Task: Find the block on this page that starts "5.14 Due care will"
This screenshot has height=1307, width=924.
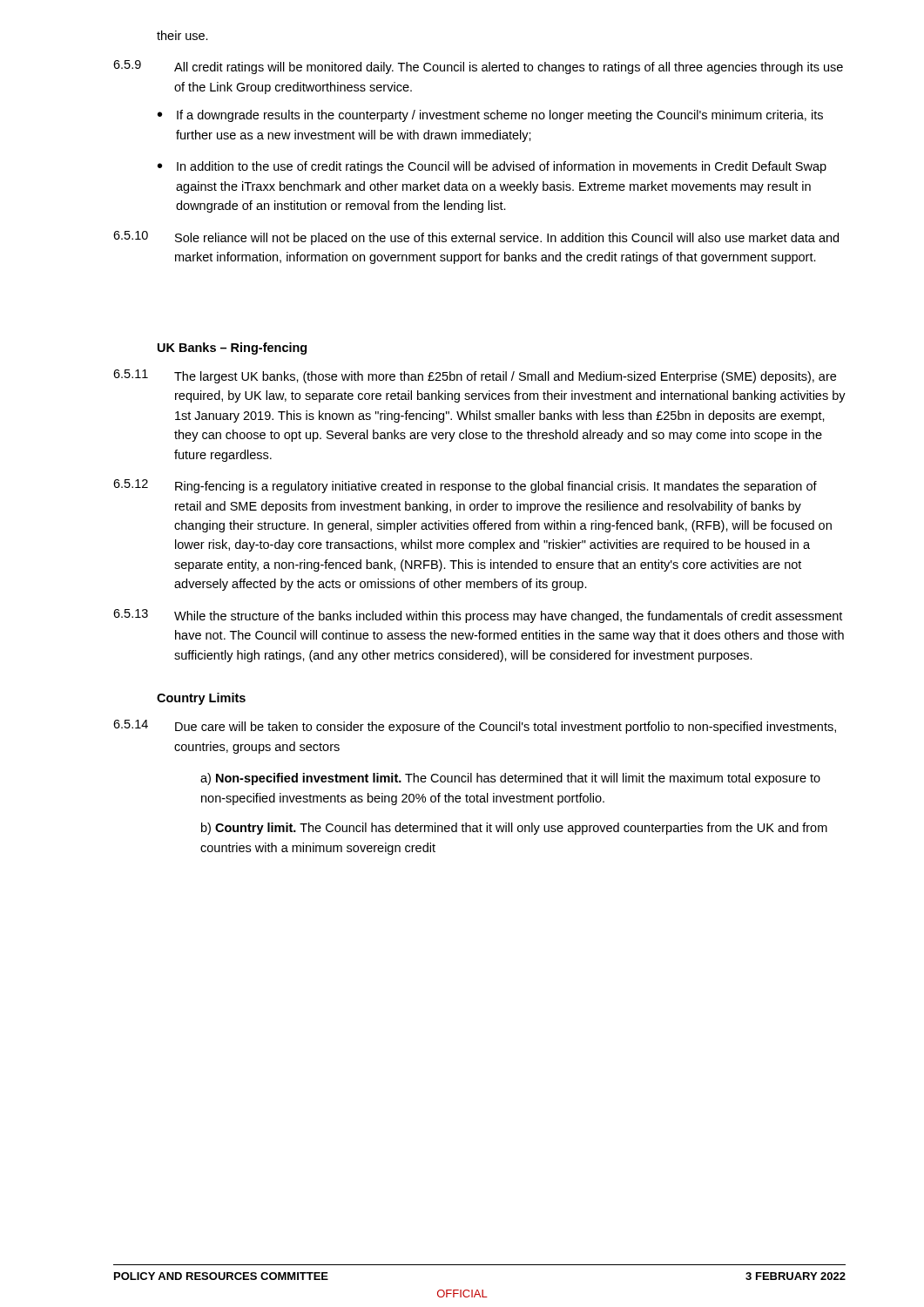Action: click(x=479, y=737)
